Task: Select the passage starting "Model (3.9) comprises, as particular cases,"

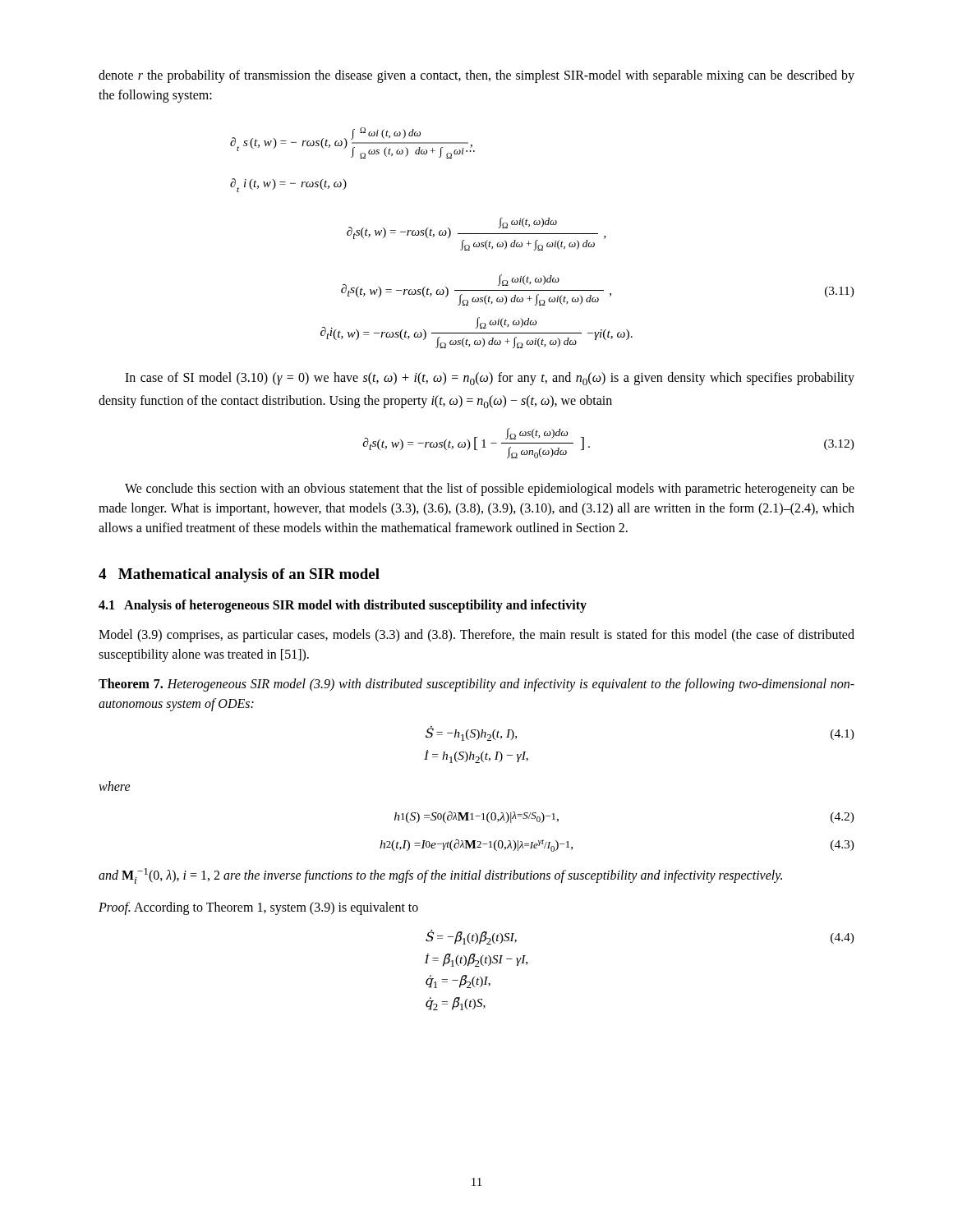Action: (476, 645)
